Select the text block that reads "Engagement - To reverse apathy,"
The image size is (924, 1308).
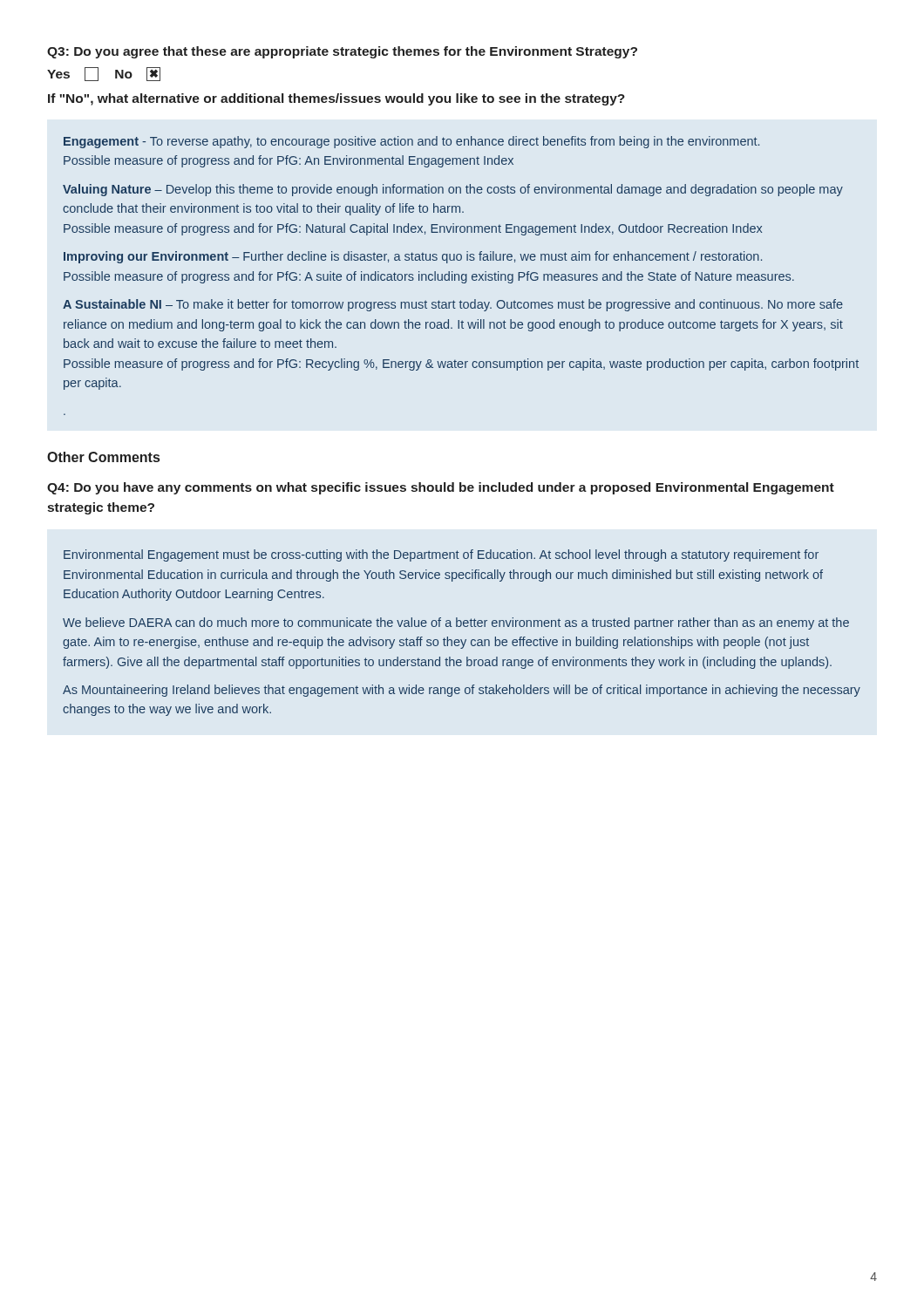462,276
